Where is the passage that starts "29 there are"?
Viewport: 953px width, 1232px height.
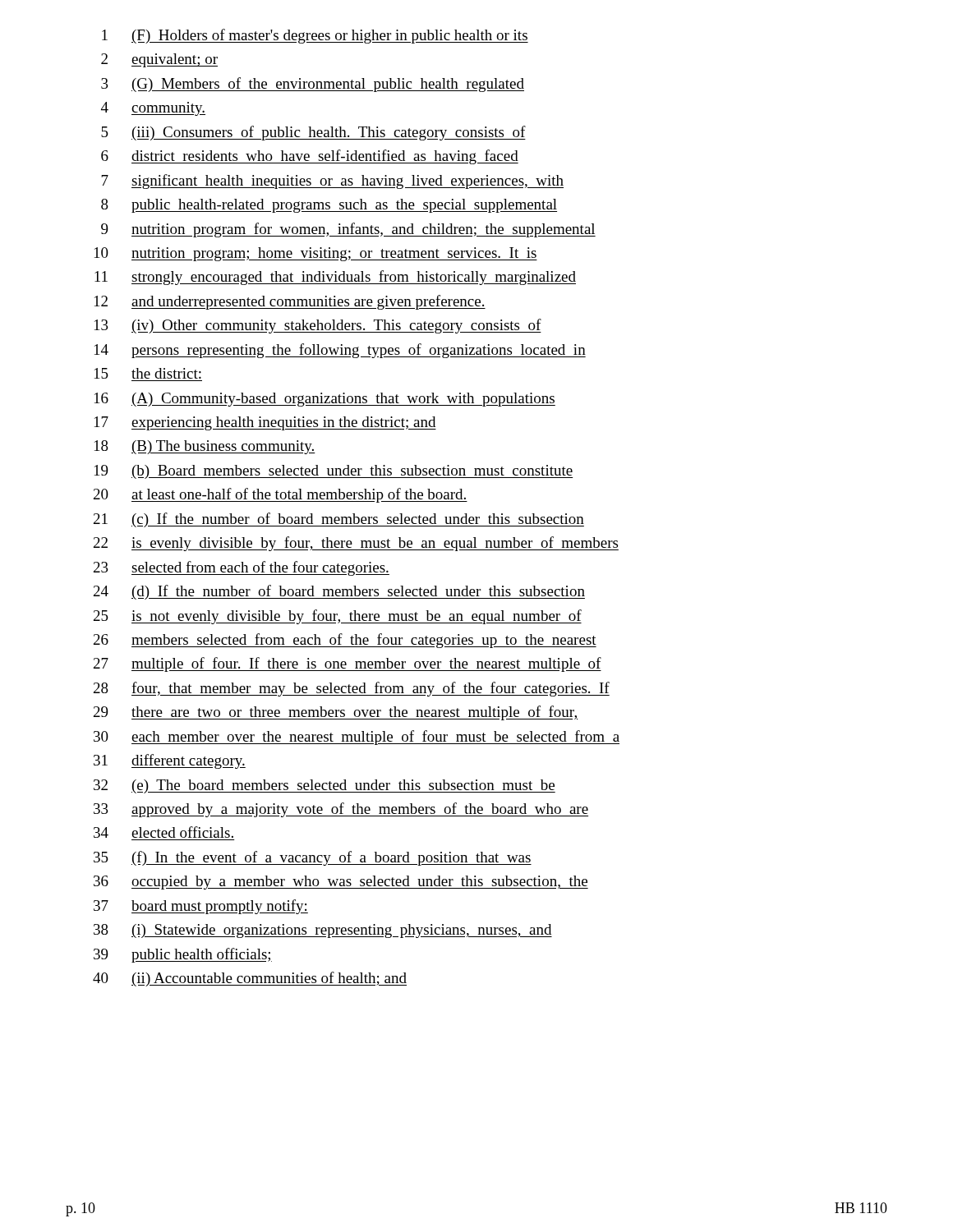point(322,712)
